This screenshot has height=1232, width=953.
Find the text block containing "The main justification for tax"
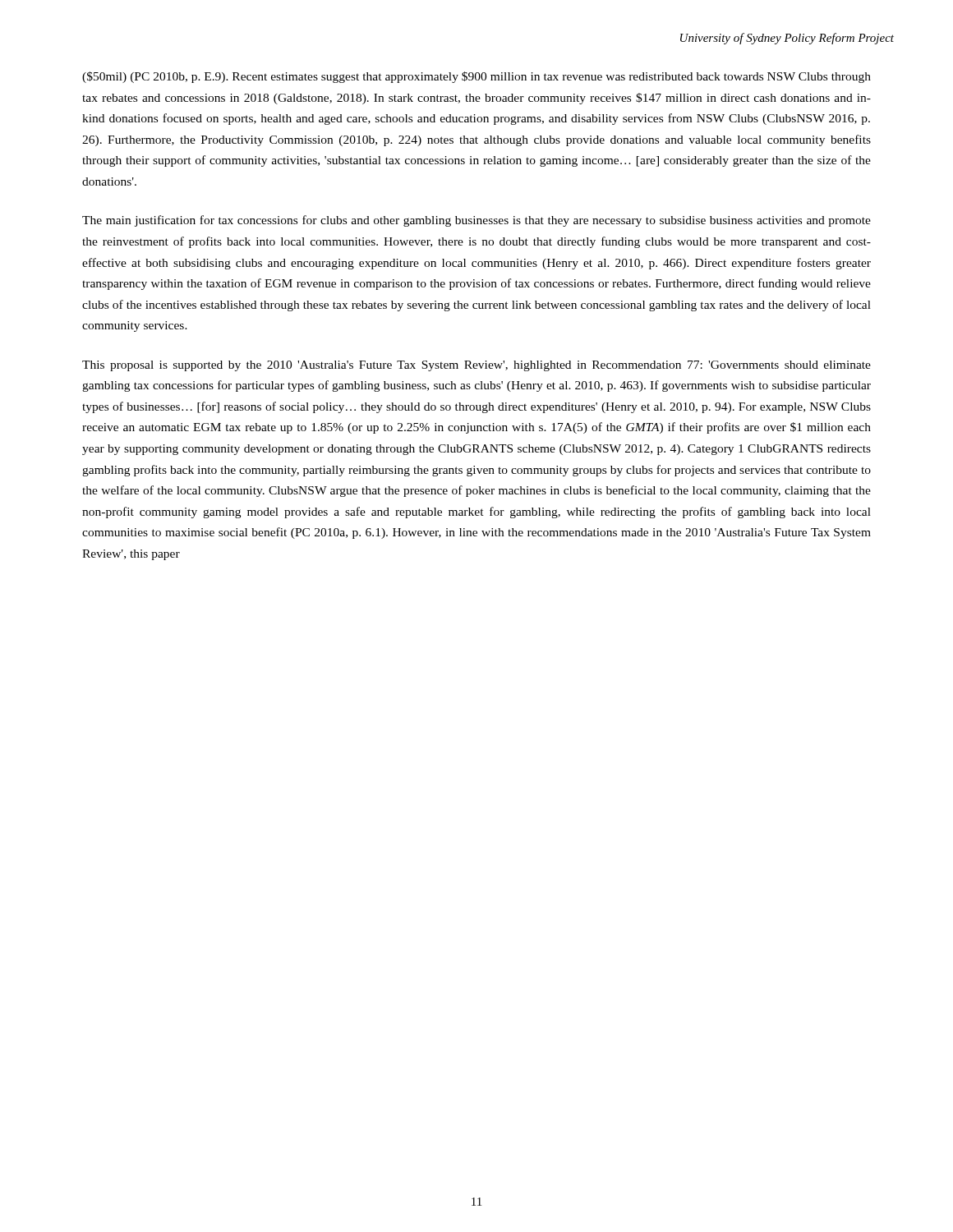(476, 273)
